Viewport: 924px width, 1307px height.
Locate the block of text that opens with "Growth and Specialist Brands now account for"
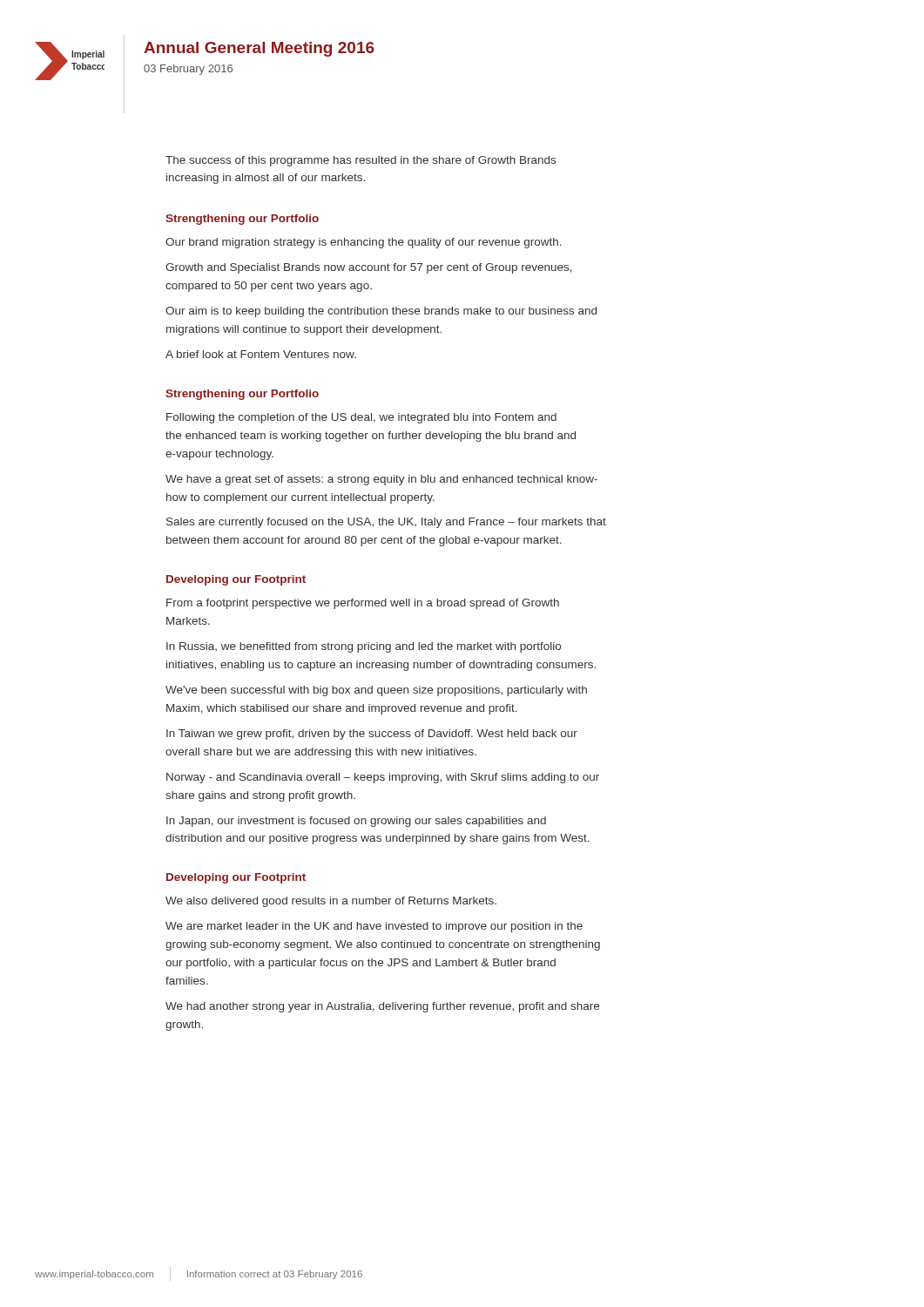510,277
